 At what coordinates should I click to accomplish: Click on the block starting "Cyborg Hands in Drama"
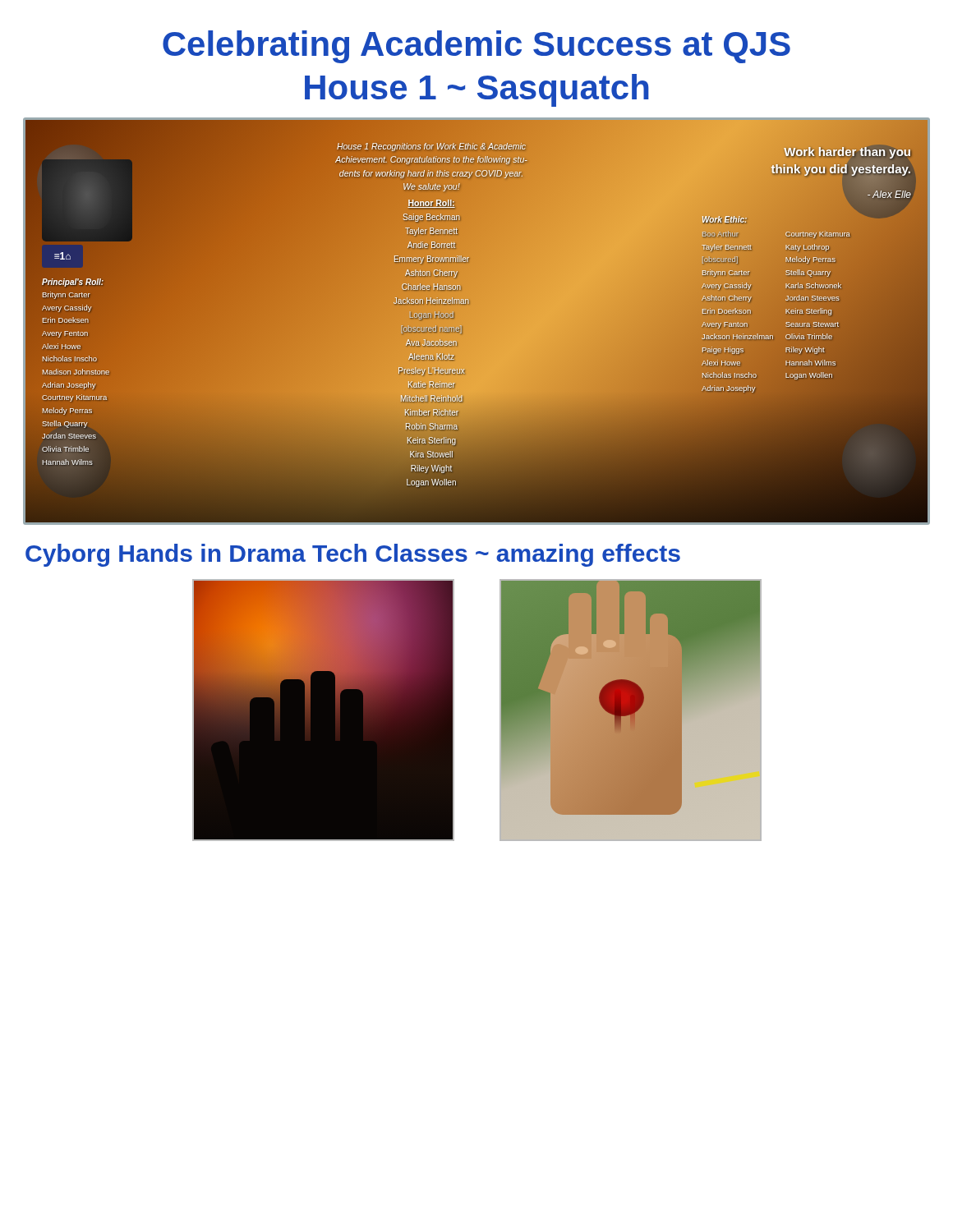(x=476, y=554)
